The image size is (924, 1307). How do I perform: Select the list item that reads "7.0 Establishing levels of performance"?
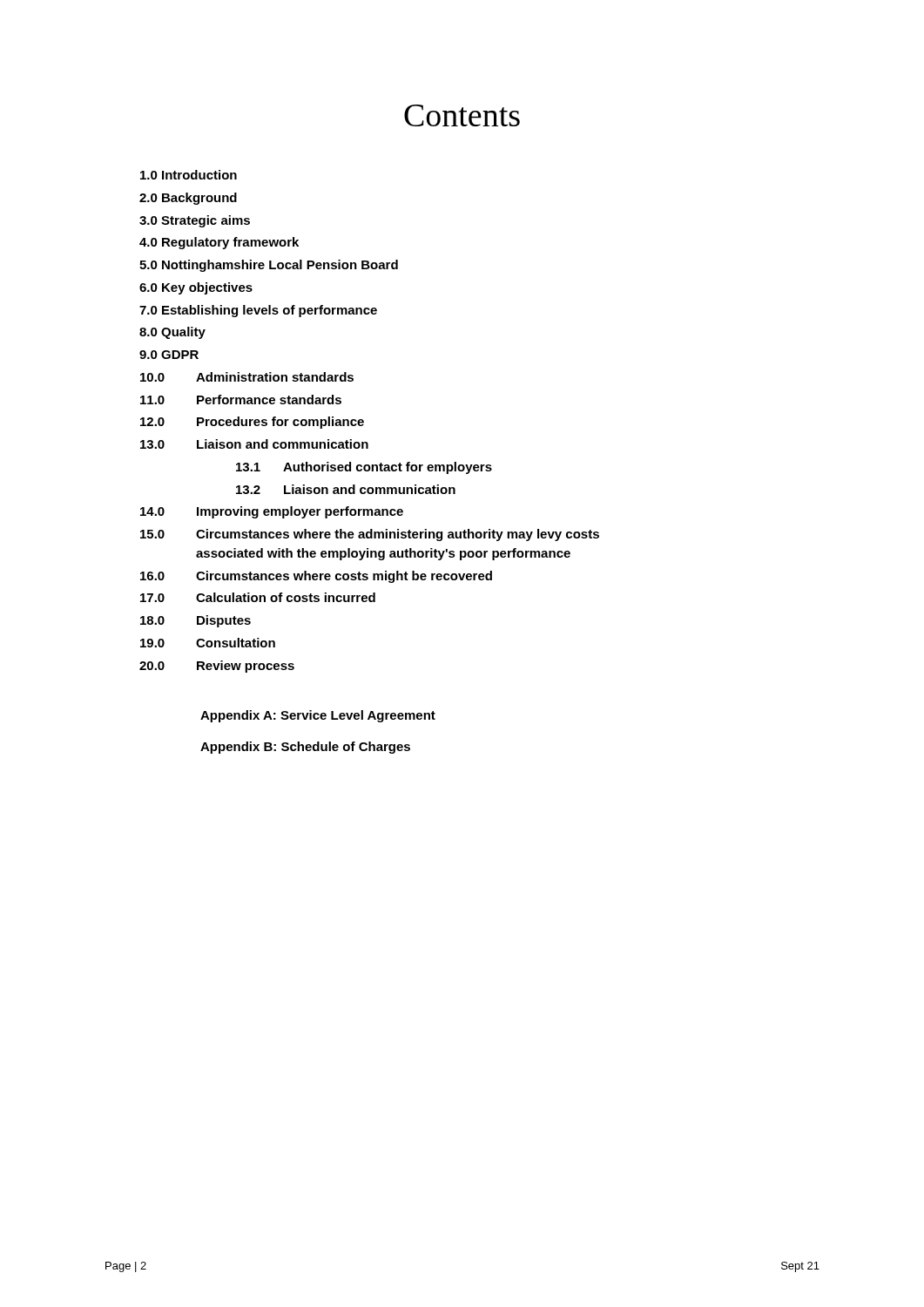258,309
